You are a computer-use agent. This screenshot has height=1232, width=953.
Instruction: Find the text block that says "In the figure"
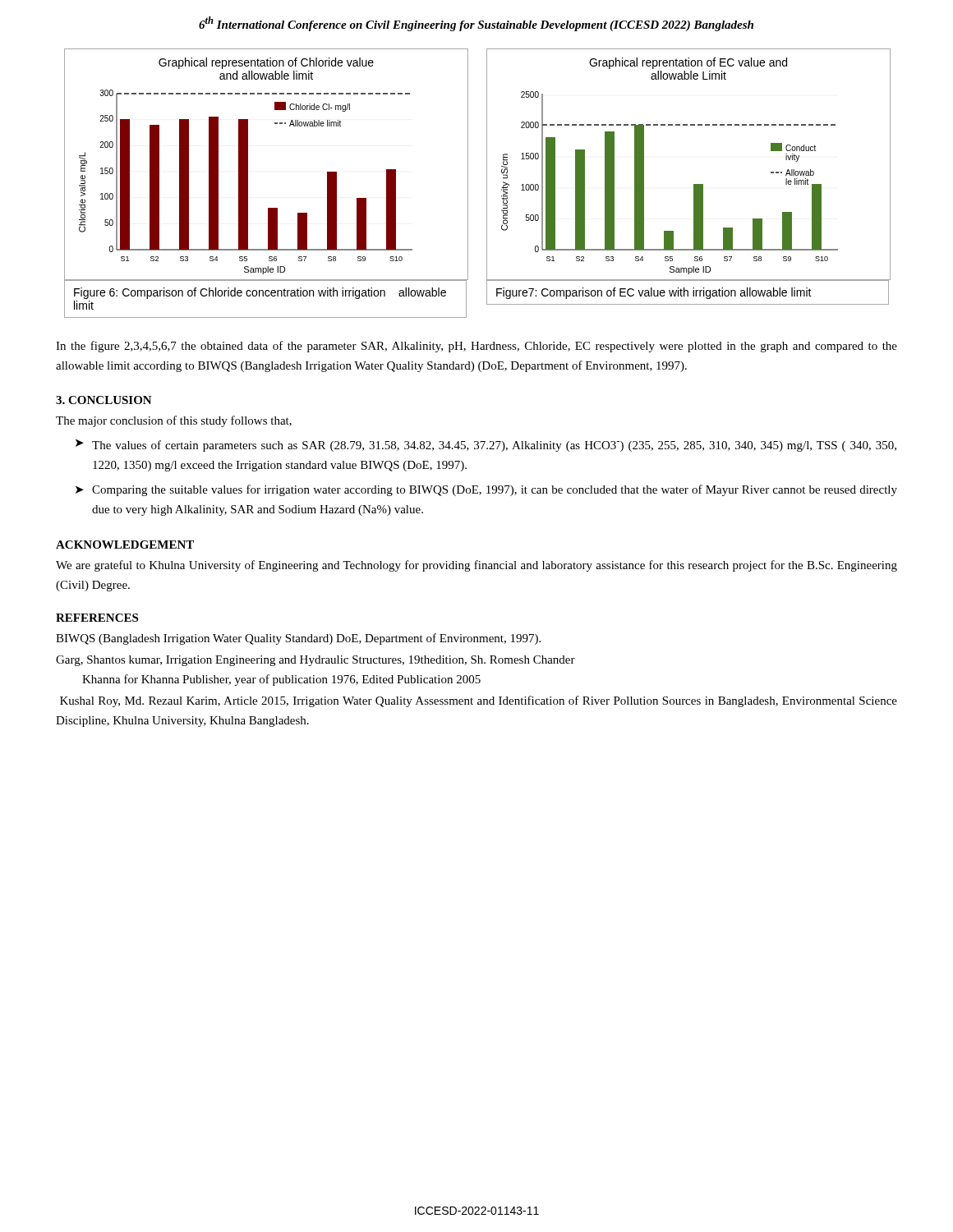tap(476, 356)
